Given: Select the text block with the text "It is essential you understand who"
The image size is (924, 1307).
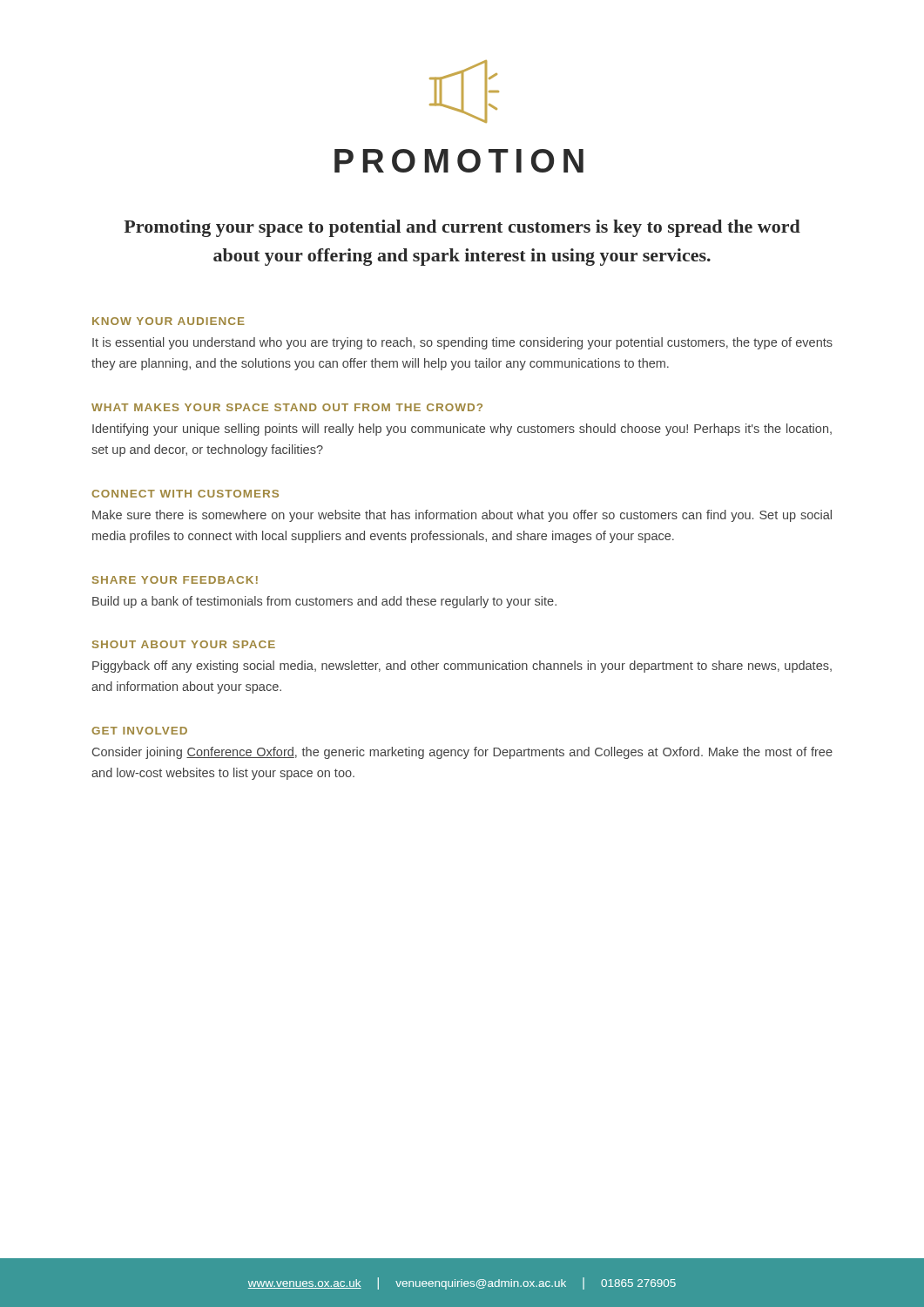Looking at the screenshot, I should (x=462, y=353).
